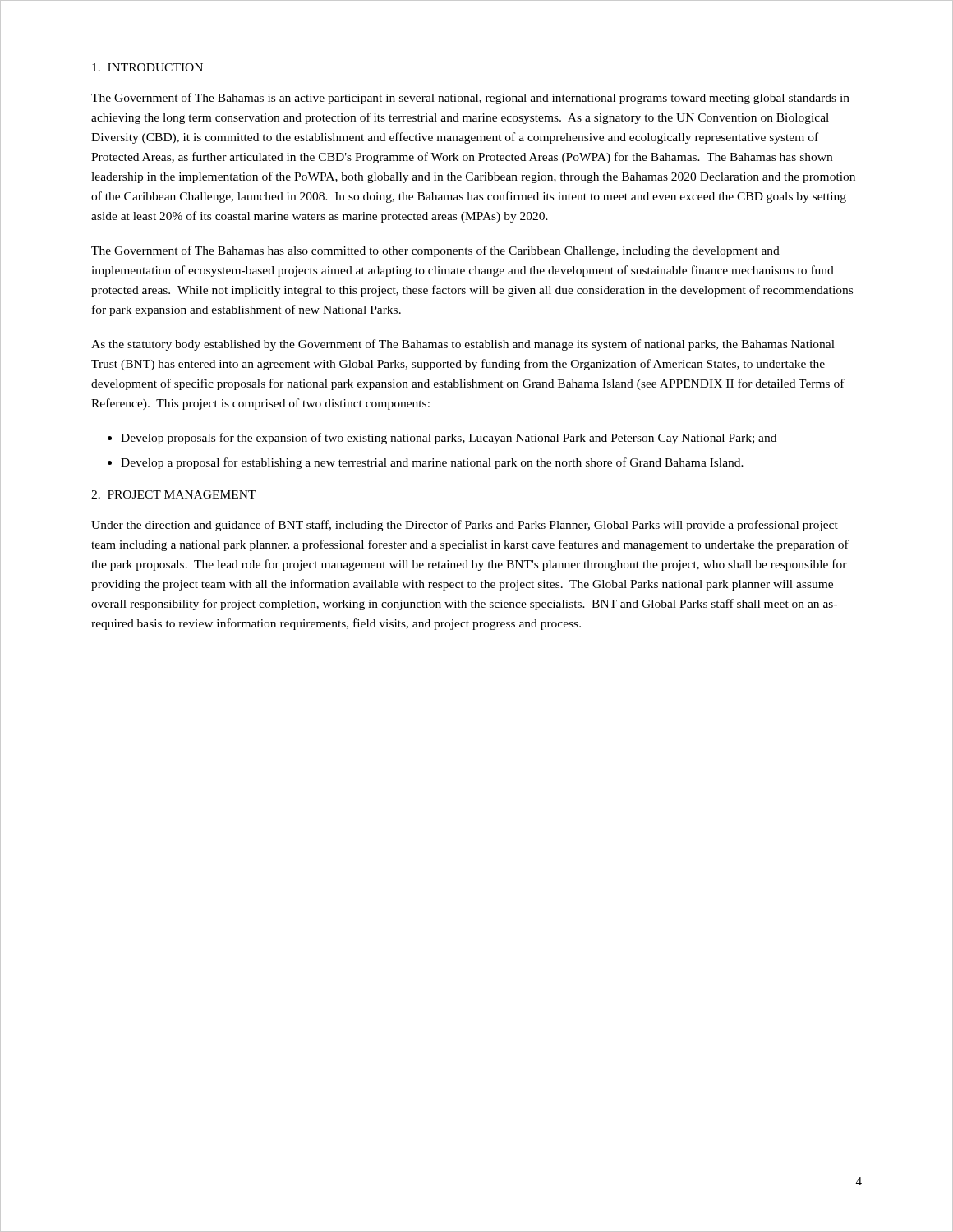Point to the text starting "The Government of The Bahamas has also"
Screen dimensions: 1232x953
(x=472, y=280)
